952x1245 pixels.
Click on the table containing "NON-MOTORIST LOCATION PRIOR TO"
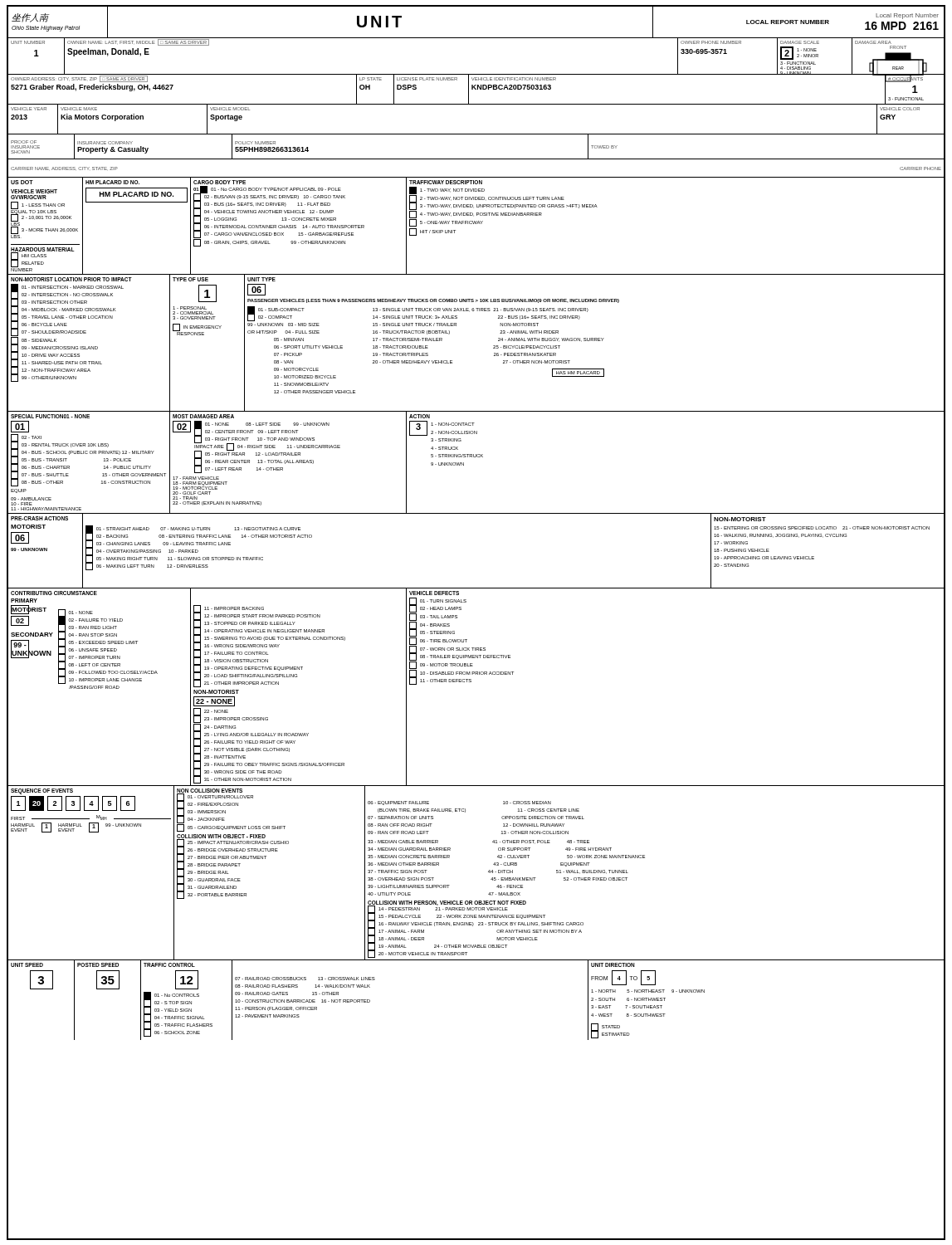(476, 343)
